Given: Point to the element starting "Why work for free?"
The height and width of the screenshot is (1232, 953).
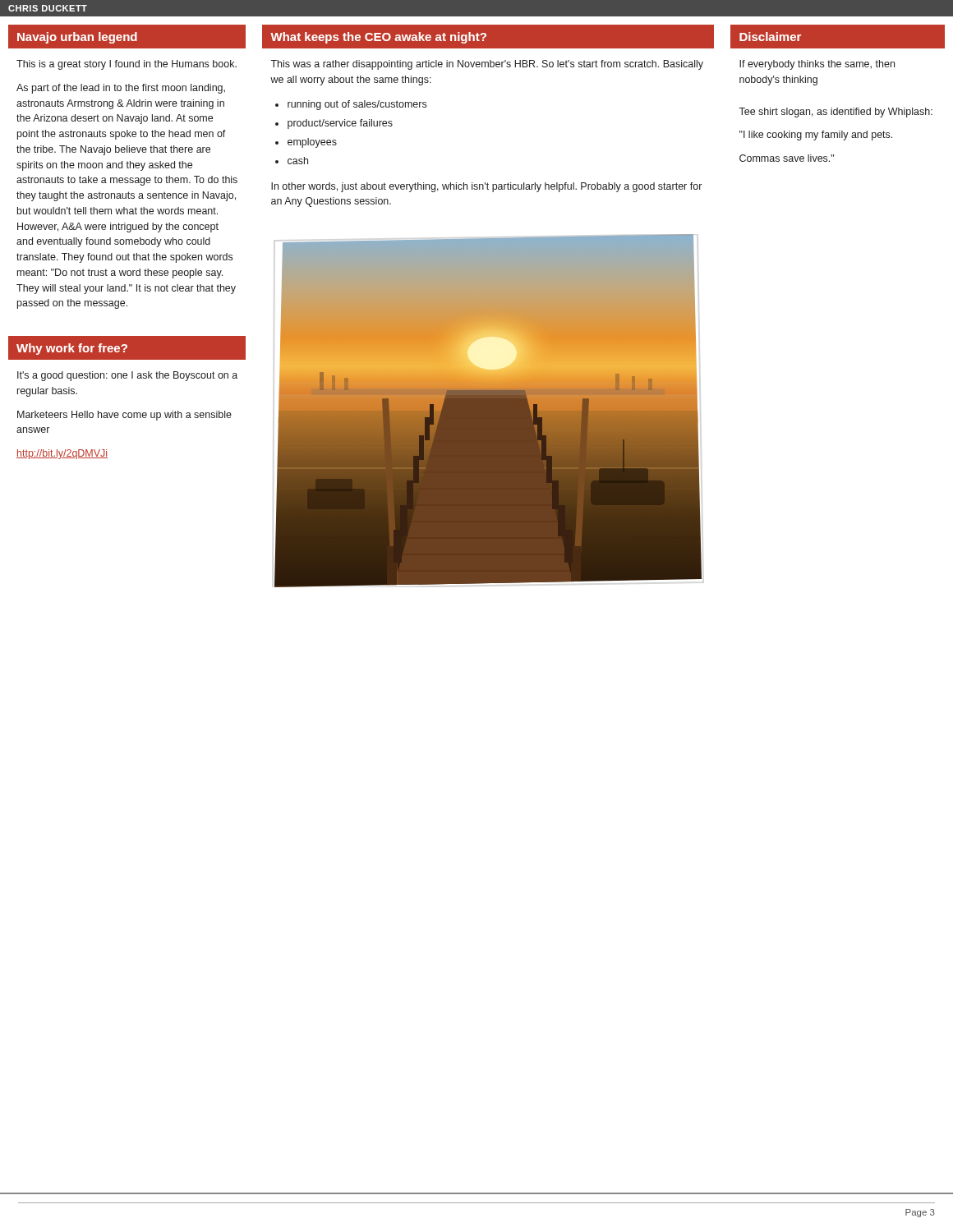Looking at the screenshot, I should (x=127, y=348).
